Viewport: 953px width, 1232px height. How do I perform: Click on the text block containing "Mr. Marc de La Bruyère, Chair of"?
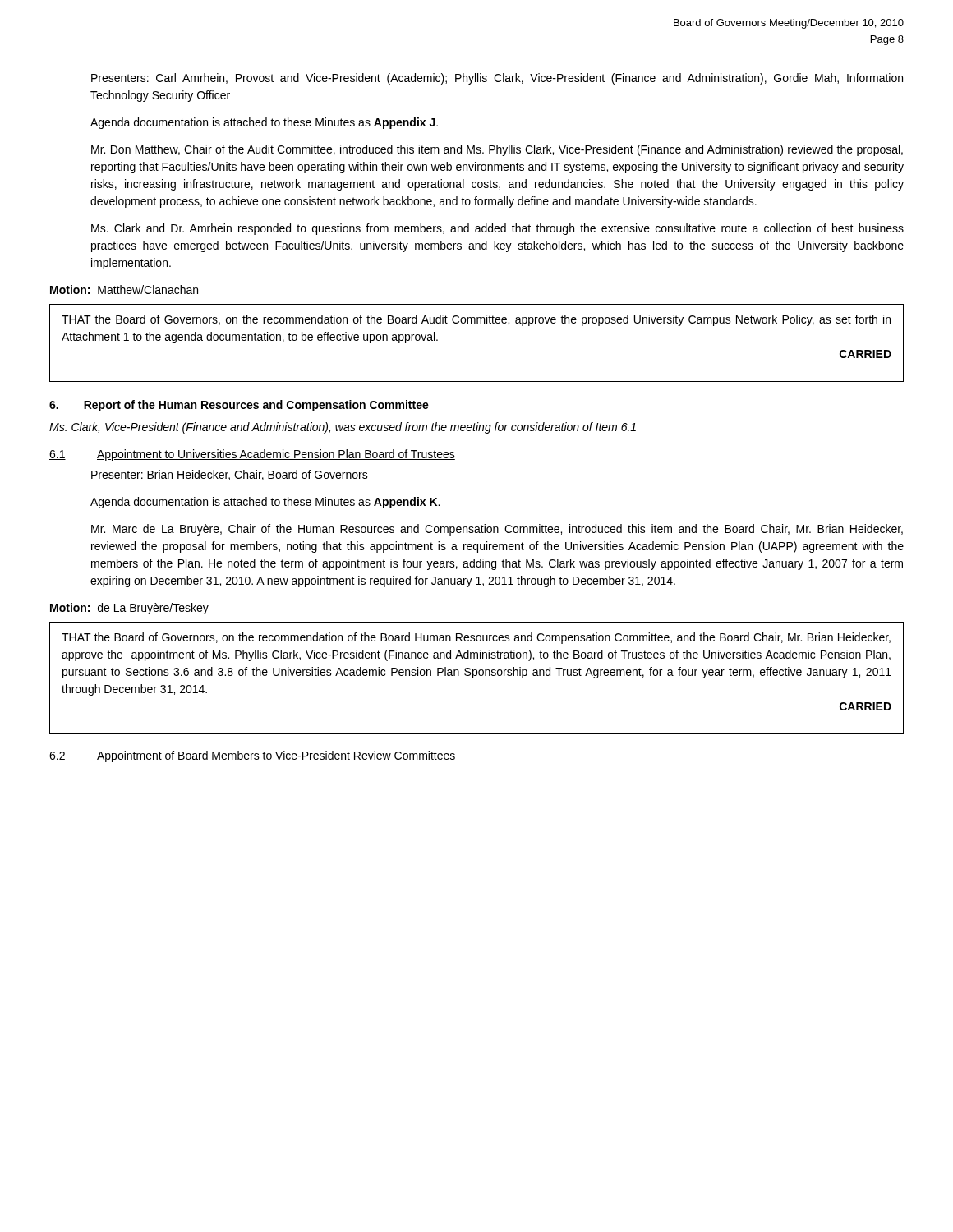click(x=497, y=555)
